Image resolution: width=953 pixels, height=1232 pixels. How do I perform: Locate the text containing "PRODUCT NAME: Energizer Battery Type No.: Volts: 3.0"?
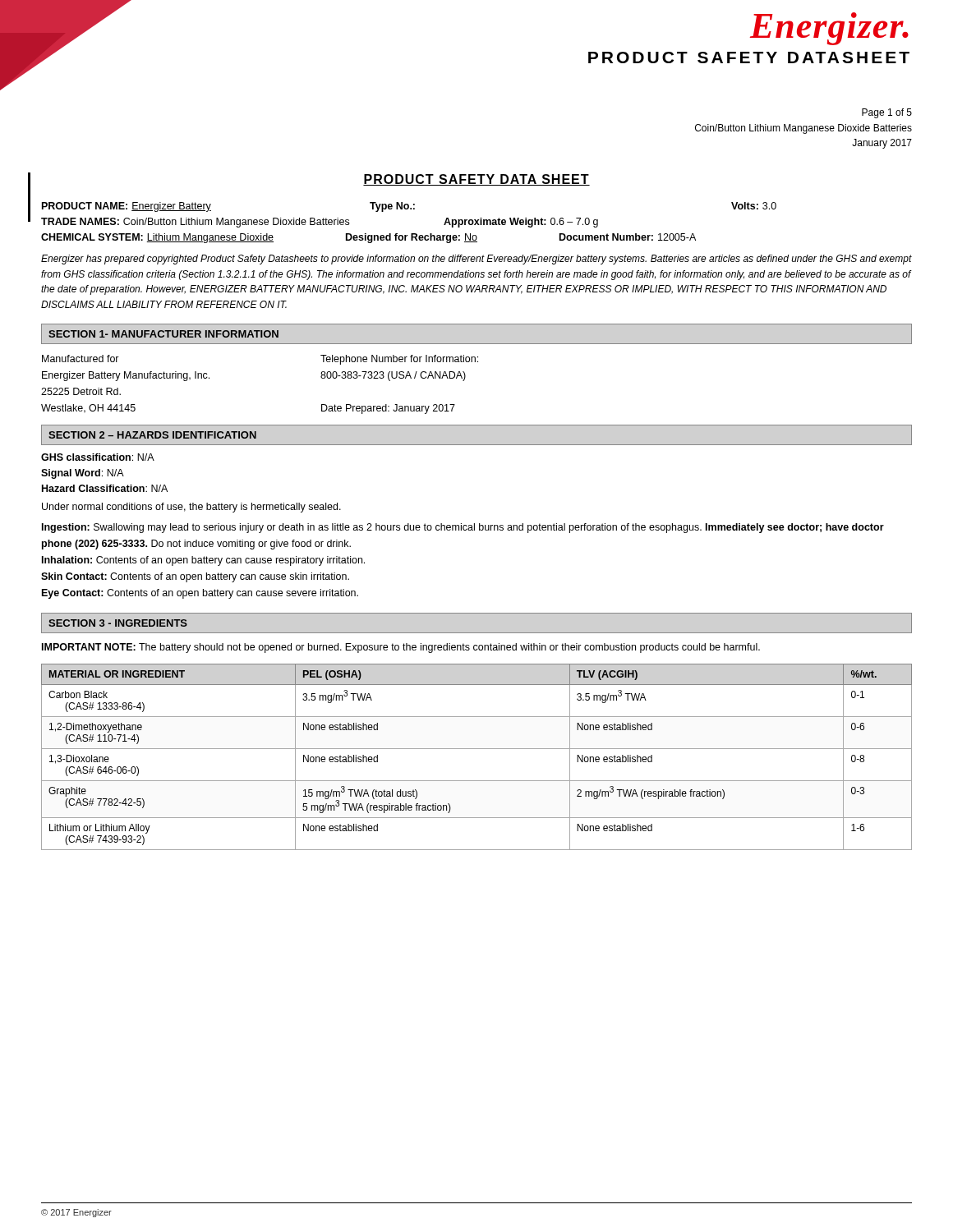pos(409,207)
